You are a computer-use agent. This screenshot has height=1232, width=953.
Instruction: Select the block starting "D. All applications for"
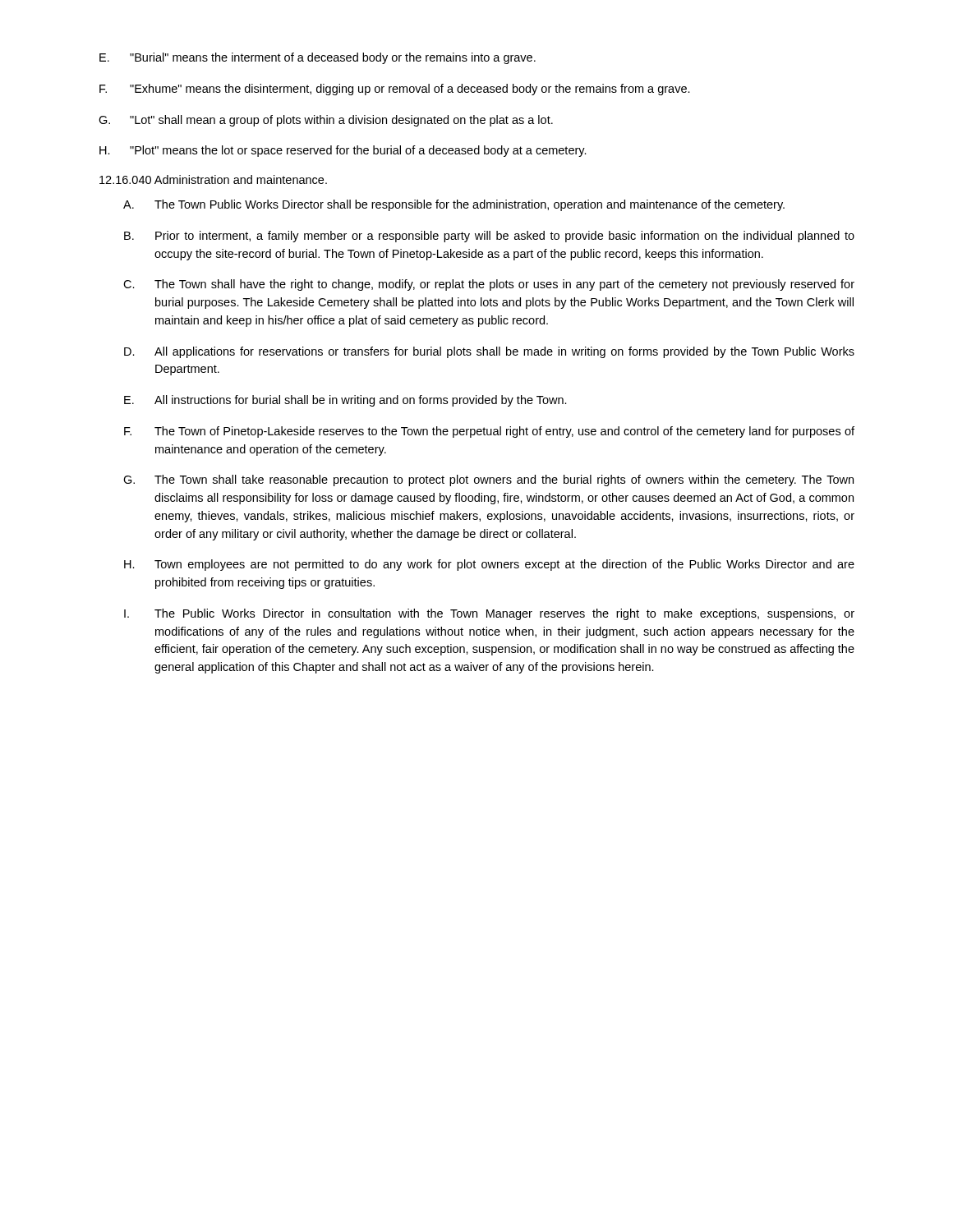point(489,361)
